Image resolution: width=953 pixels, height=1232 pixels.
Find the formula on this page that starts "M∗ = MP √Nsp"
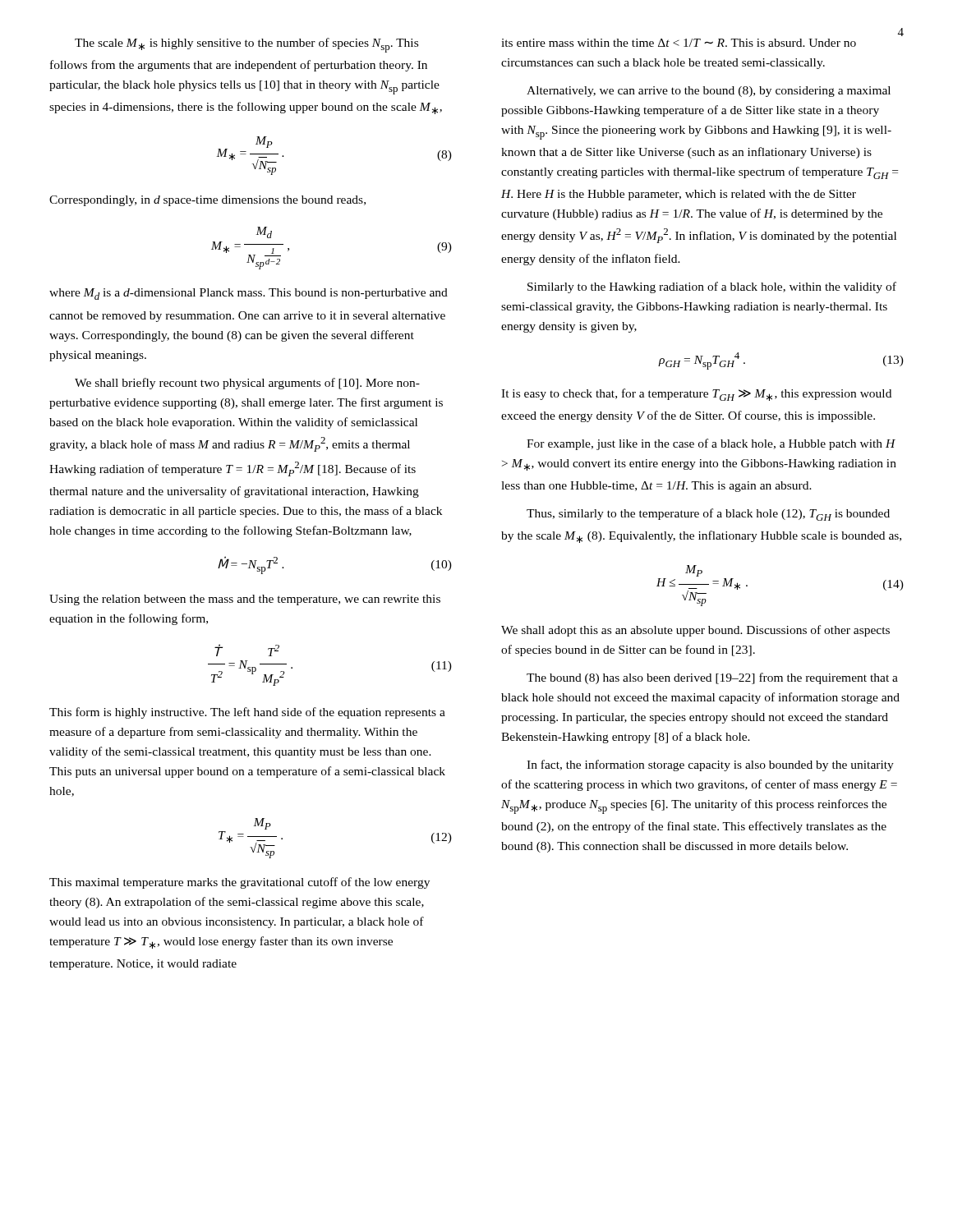click(264, 154)
